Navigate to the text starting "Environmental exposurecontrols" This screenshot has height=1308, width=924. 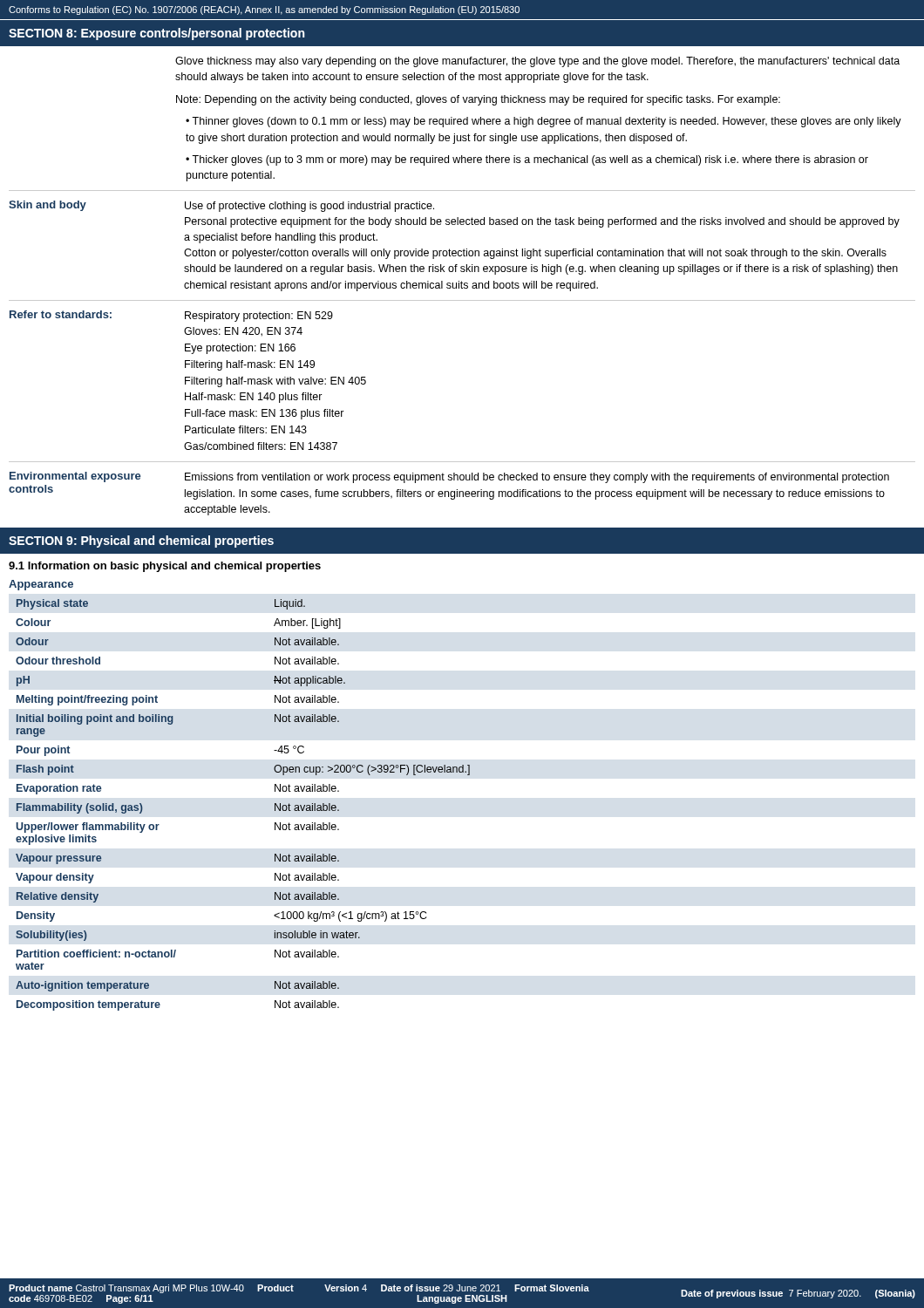[x=75, y=483]
